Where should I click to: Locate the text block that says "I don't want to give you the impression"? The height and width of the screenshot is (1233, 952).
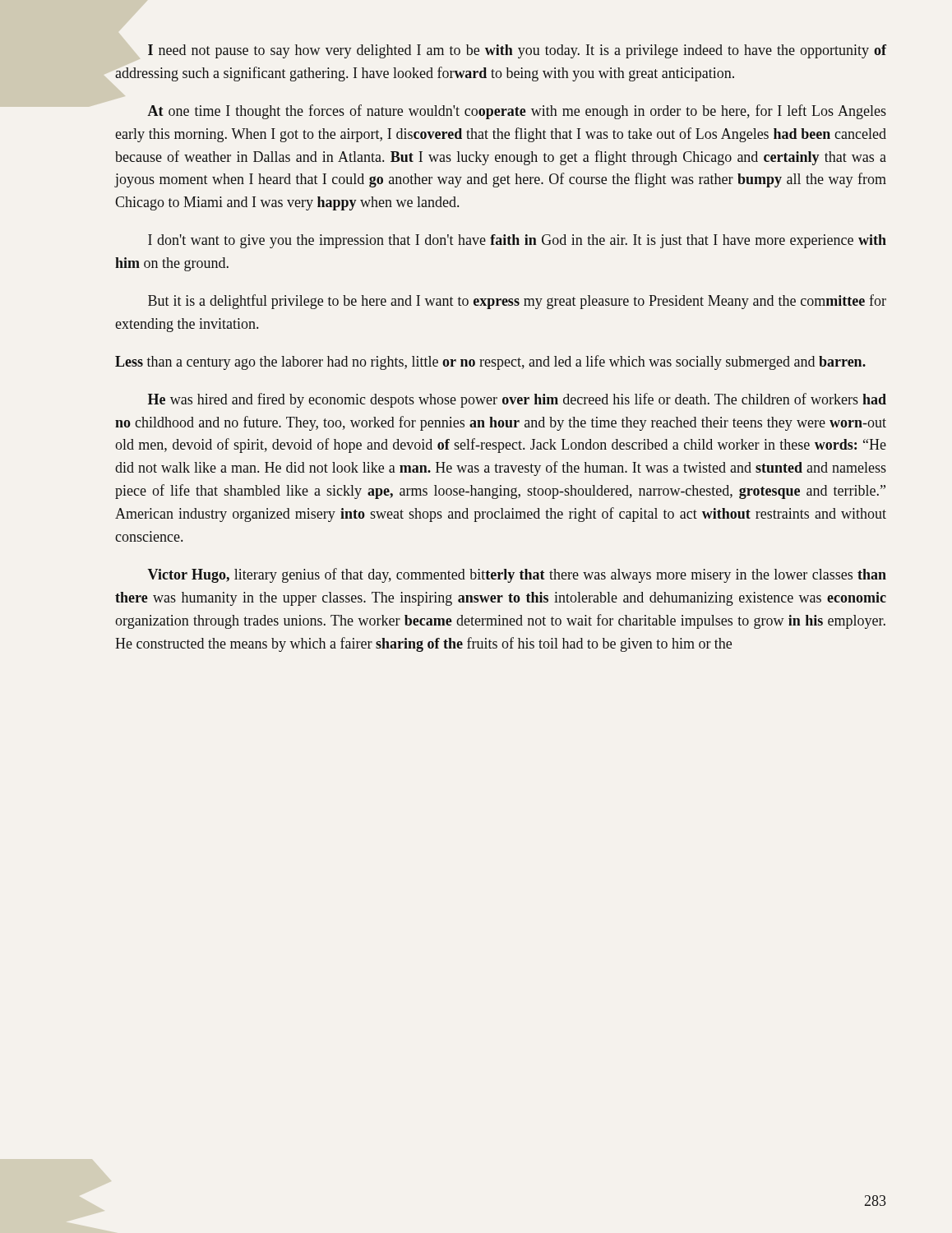click(x=501, y=252)
